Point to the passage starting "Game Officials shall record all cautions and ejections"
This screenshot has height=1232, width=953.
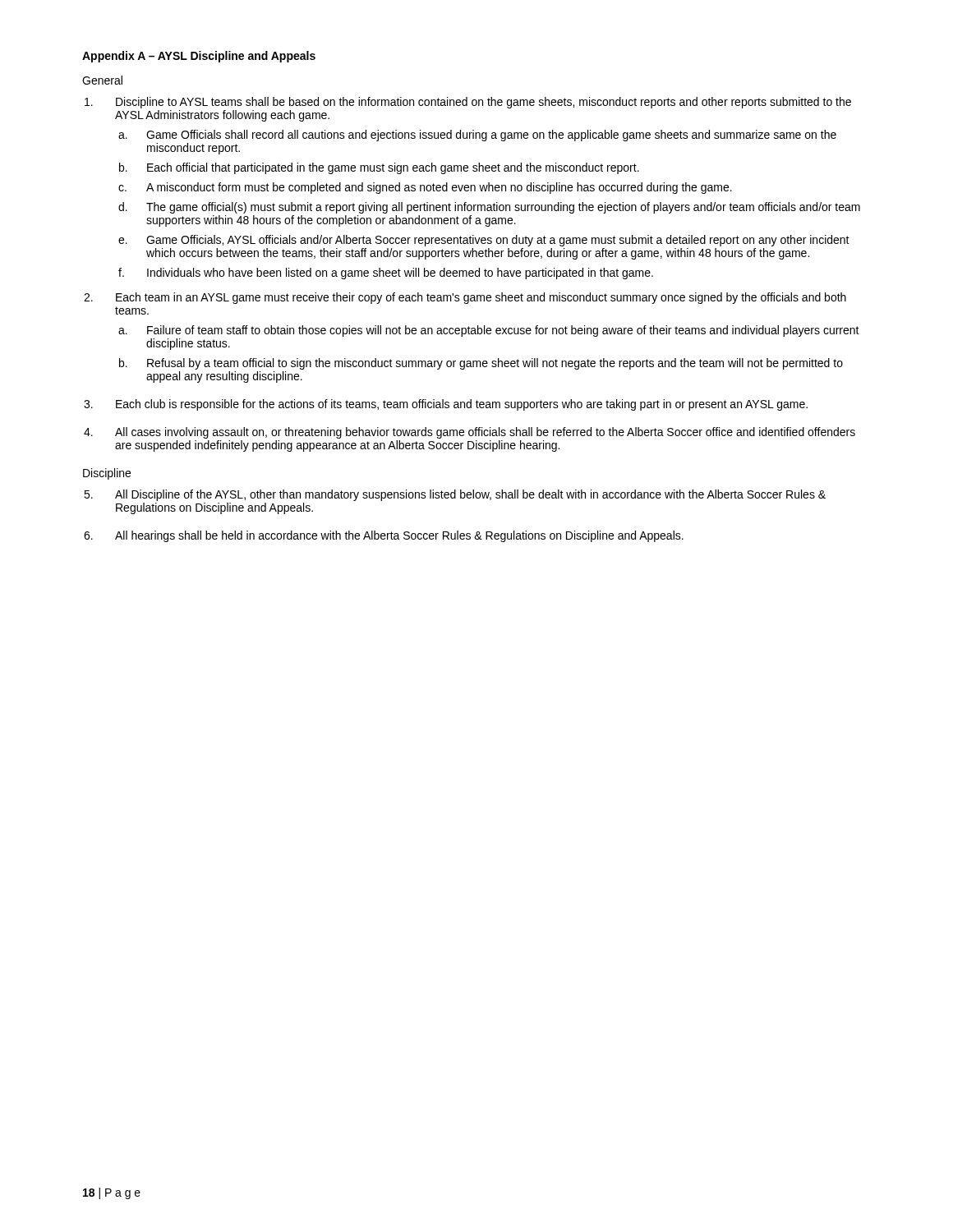(491, 141)
